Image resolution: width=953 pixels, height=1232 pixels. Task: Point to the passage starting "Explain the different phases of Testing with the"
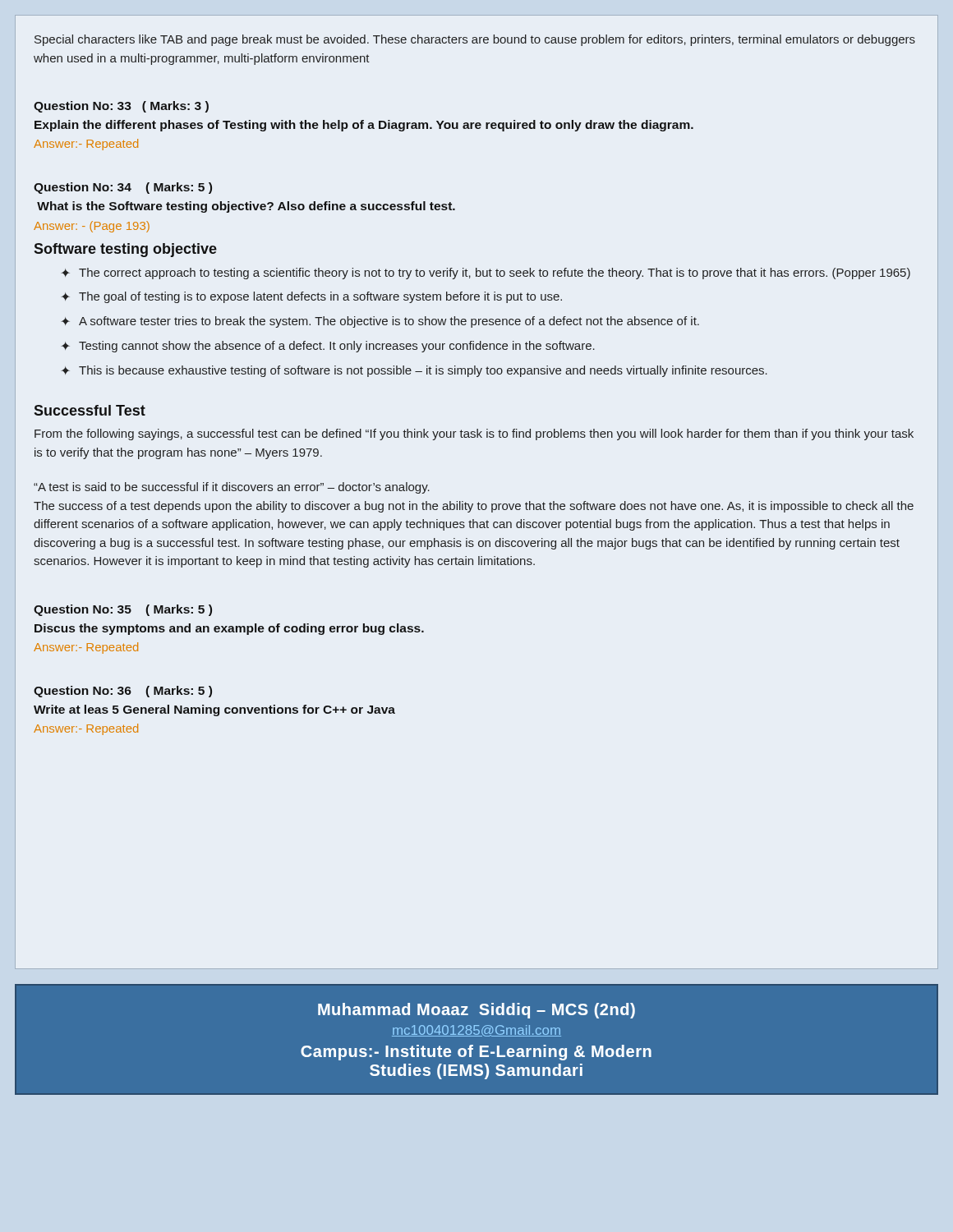coord(364,124)
